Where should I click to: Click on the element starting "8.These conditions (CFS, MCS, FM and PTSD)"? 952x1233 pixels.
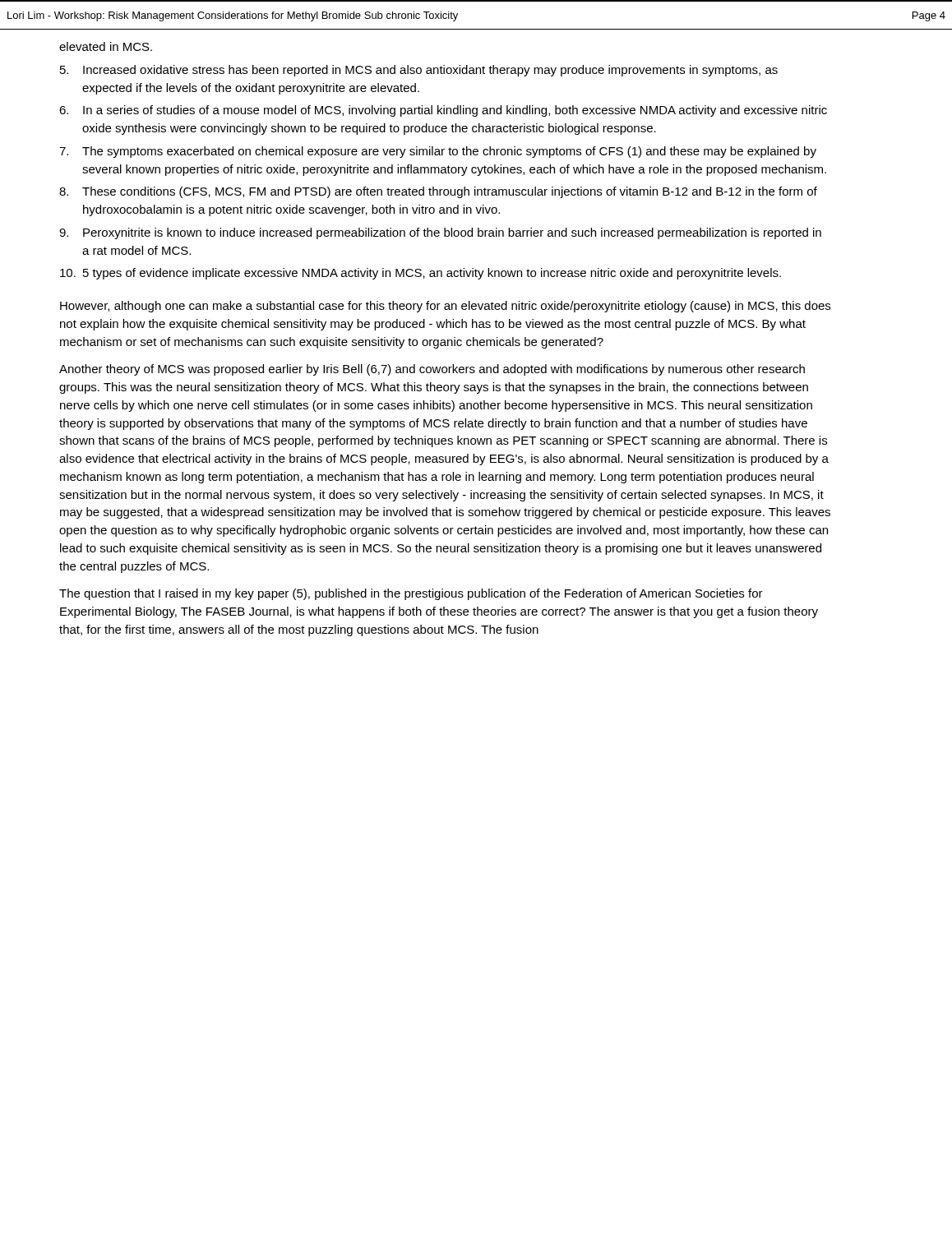444,201
